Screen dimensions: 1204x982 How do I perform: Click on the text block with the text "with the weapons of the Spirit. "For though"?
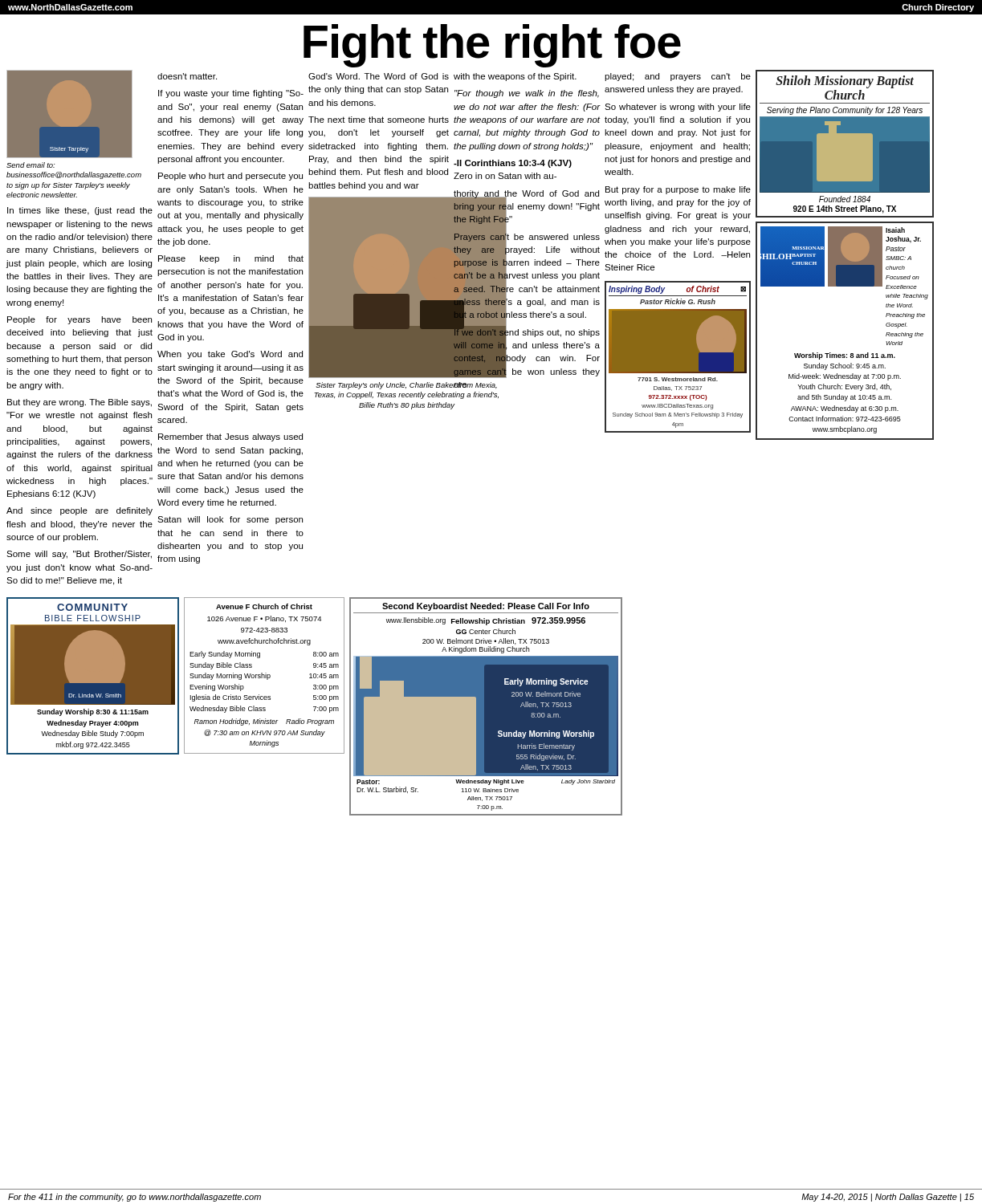[527, 231]
